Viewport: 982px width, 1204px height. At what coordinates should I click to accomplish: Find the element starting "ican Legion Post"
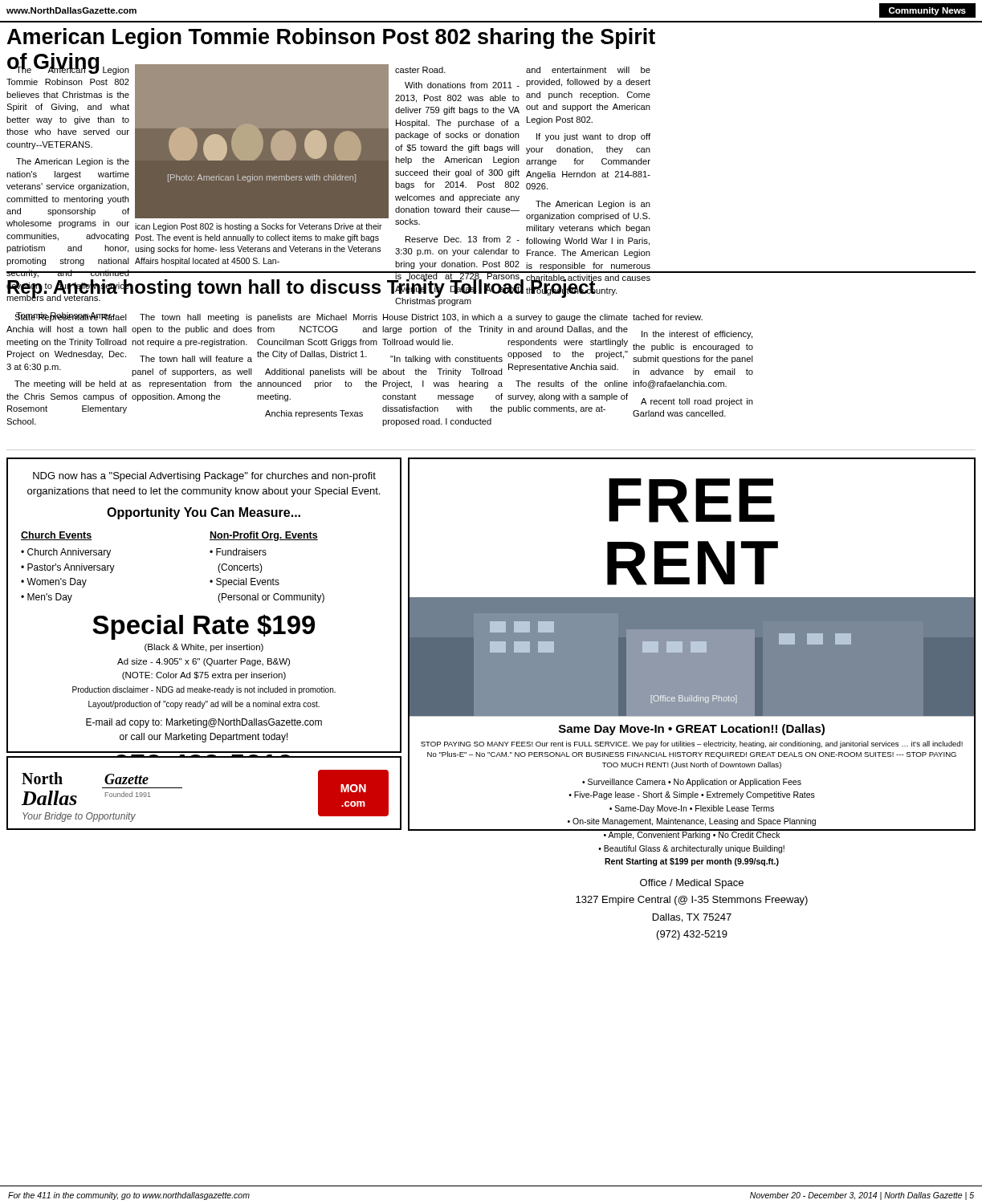pyautogui.click(x=258, y=243)
